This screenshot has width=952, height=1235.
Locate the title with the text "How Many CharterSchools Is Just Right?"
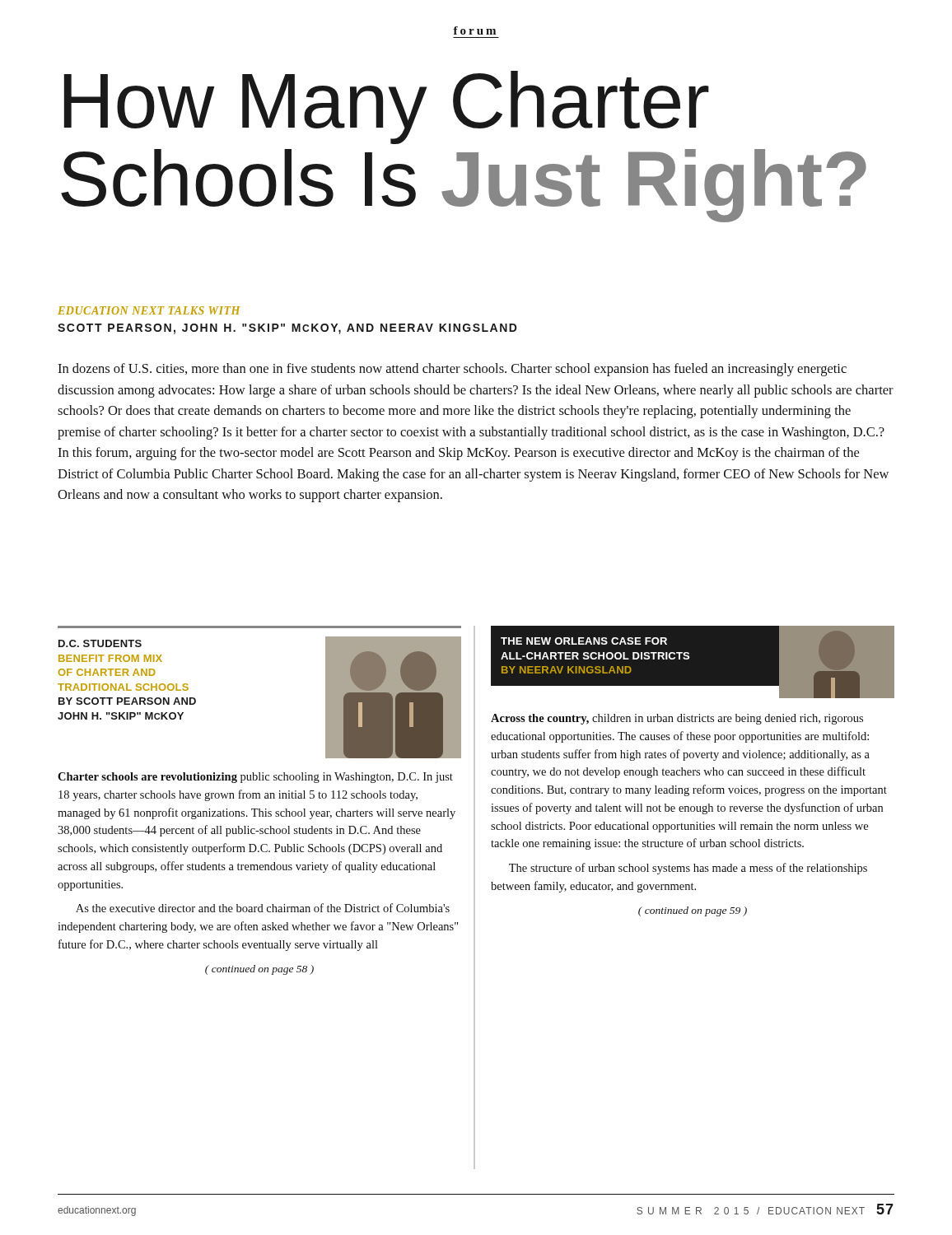(476, 140)
